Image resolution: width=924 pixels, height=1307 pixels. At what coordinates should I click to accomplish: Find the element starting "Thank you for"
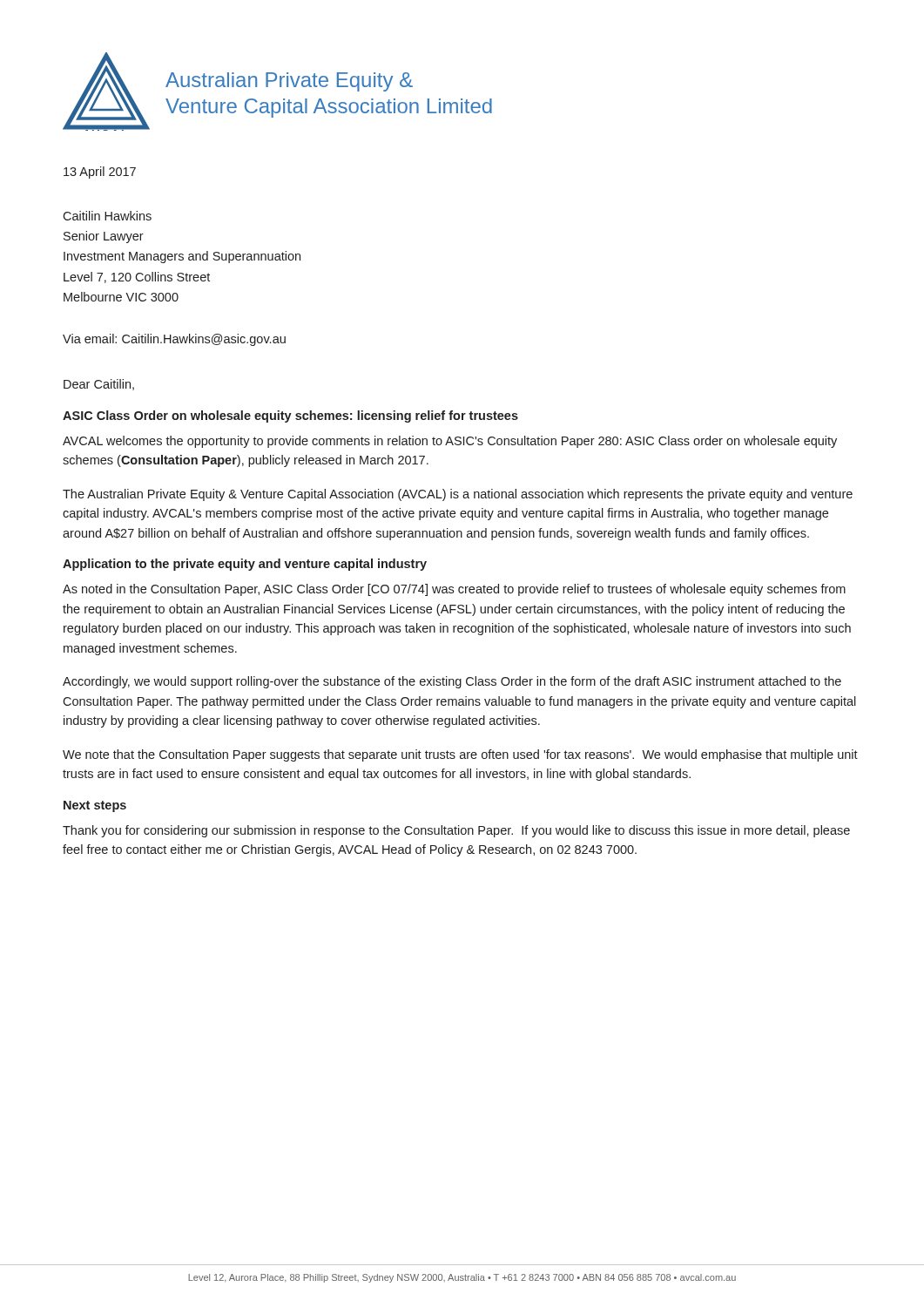coord(457,840)
